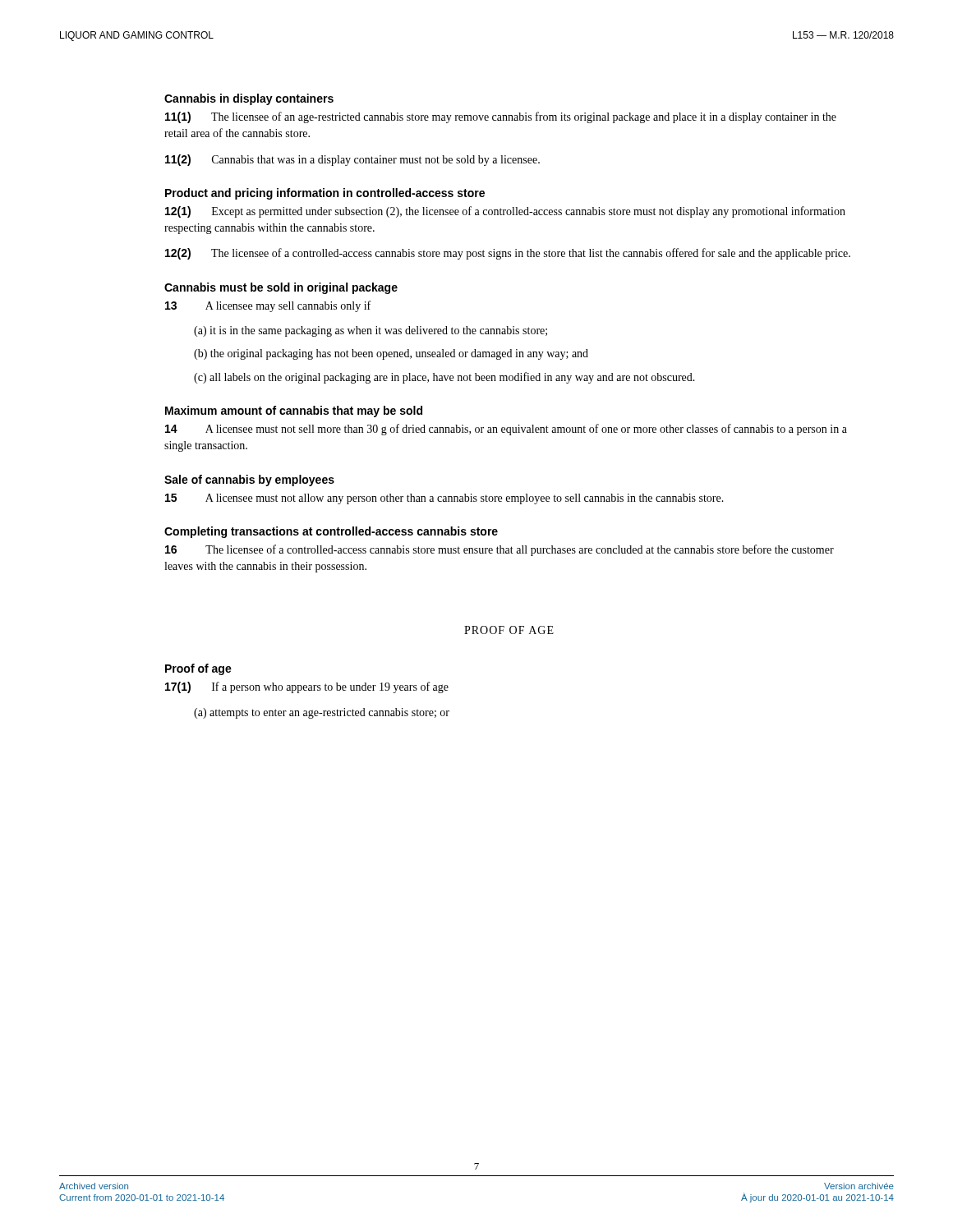The image size is (953, 1232).
Task: Find the passage starting "Sale of cannabis by employees"
Action: coord(249,479)
